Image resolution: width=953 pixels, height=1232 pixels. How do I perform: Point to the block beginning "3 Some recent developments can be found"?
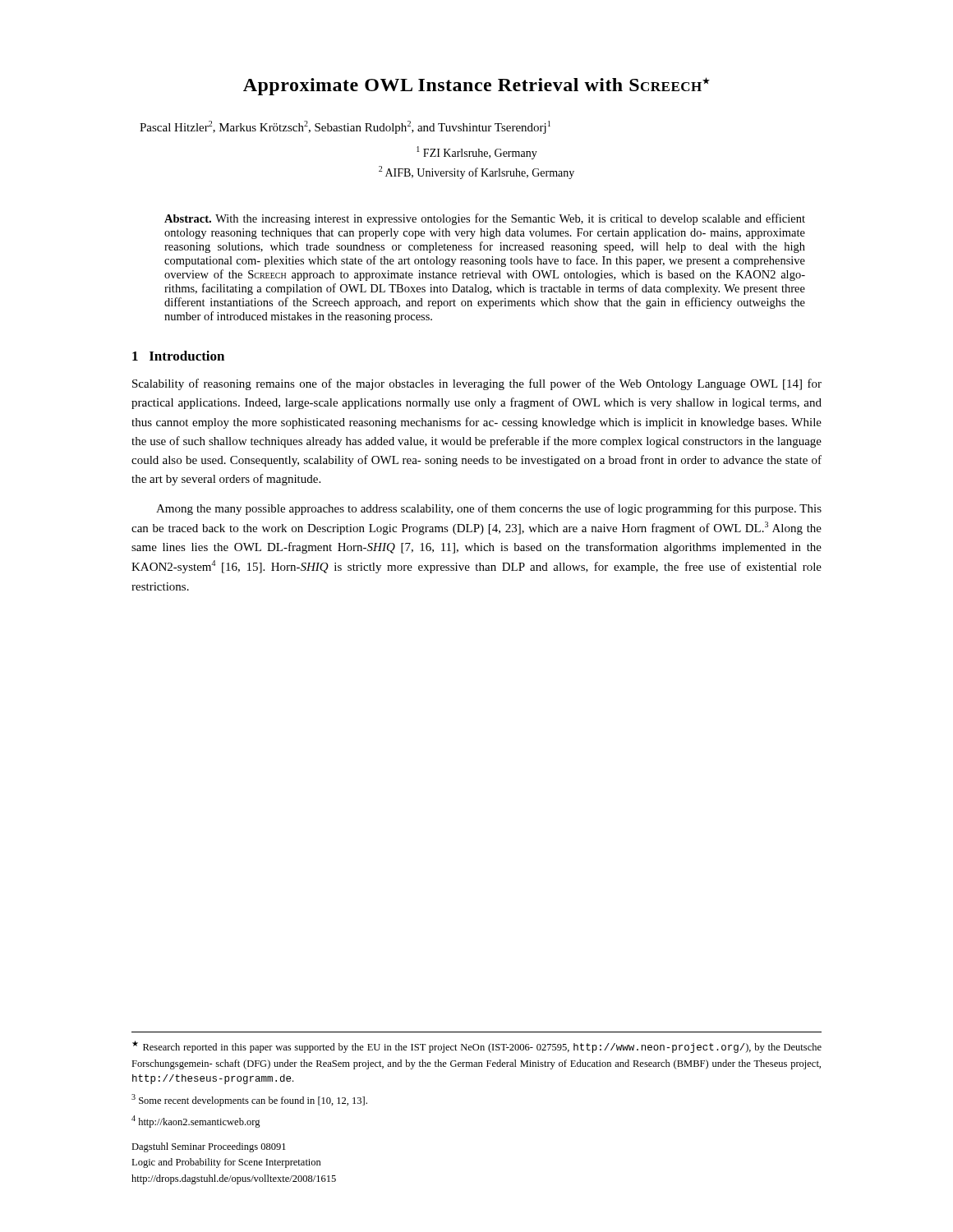pos(250,1100)
